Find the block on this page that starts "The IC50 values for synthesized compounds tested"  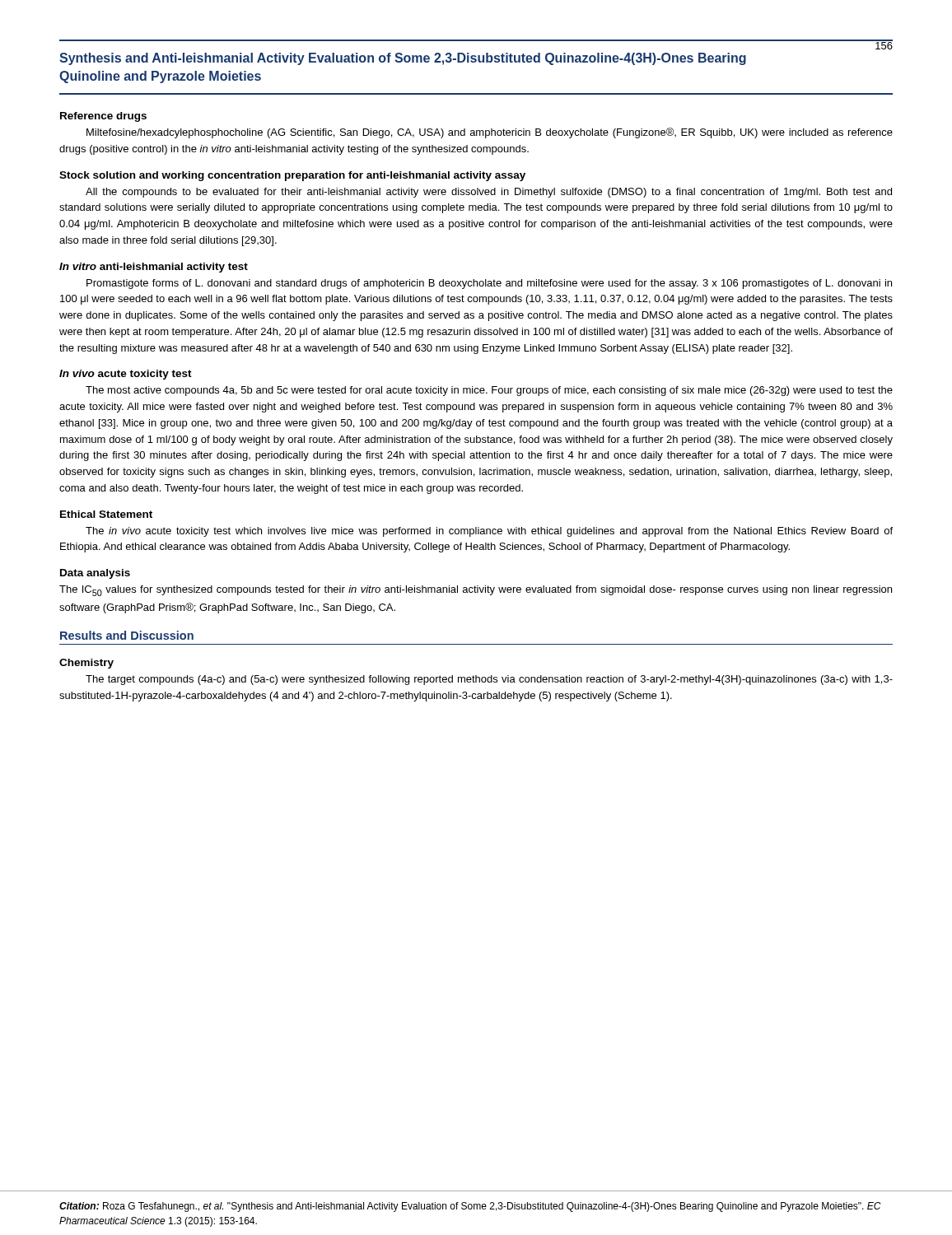(476, 599)
